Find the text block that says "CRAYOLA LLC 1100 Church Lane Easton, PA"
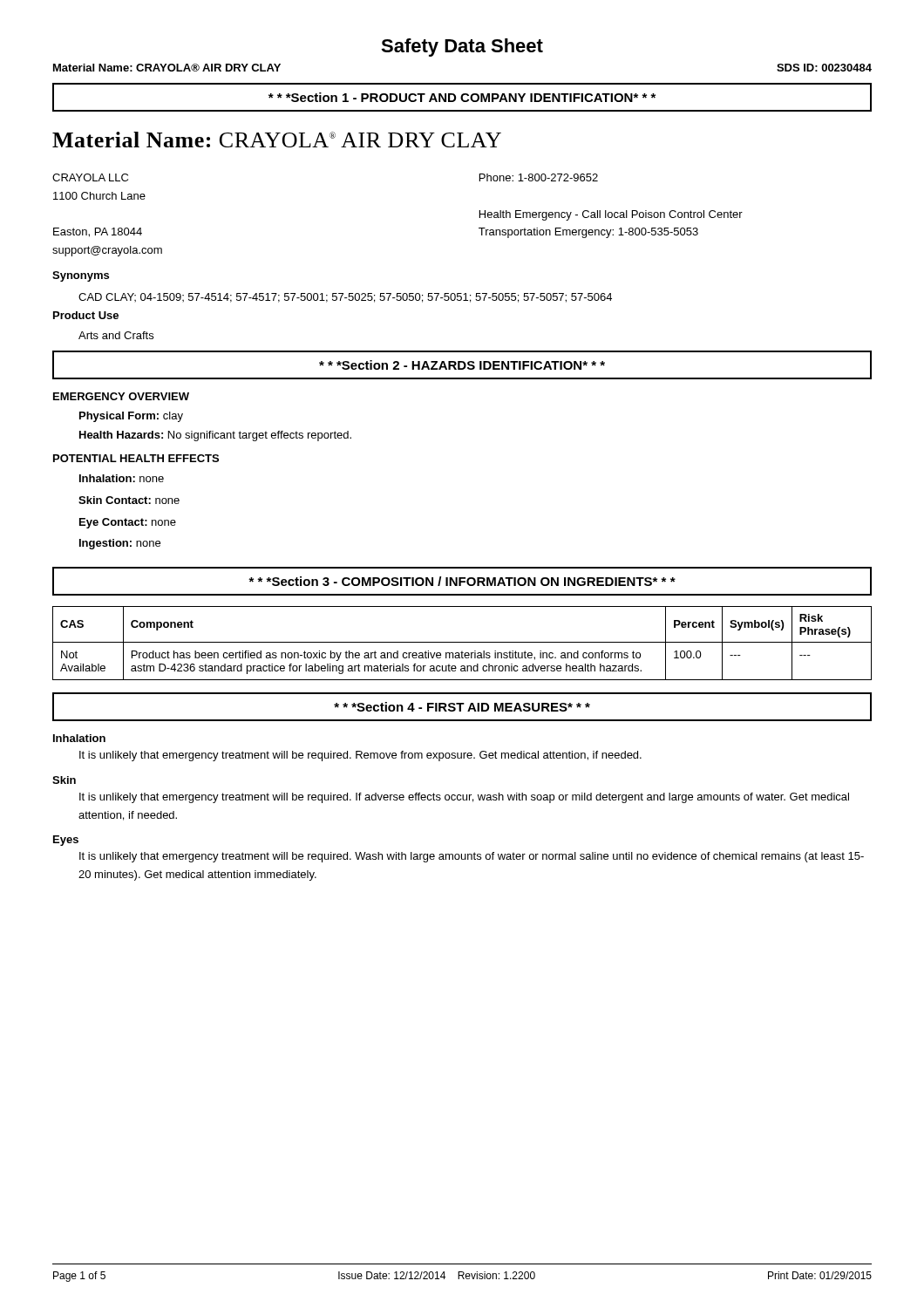Screen dimensions: 1308x924 (90, 177)
